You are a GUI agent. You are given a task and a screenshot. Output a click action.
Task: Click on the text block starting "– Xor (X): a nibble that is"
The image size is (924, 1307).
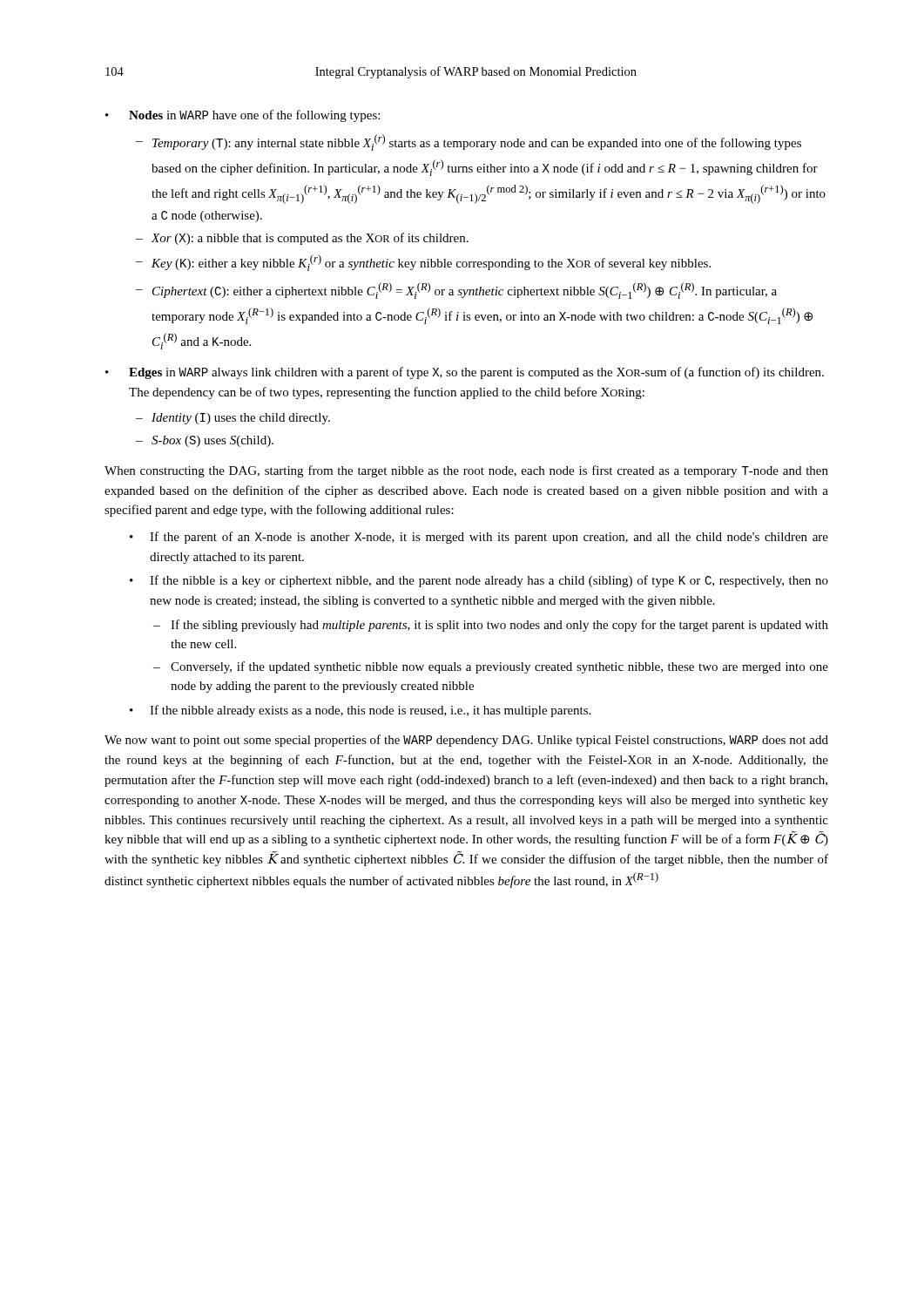coord(302,239)
